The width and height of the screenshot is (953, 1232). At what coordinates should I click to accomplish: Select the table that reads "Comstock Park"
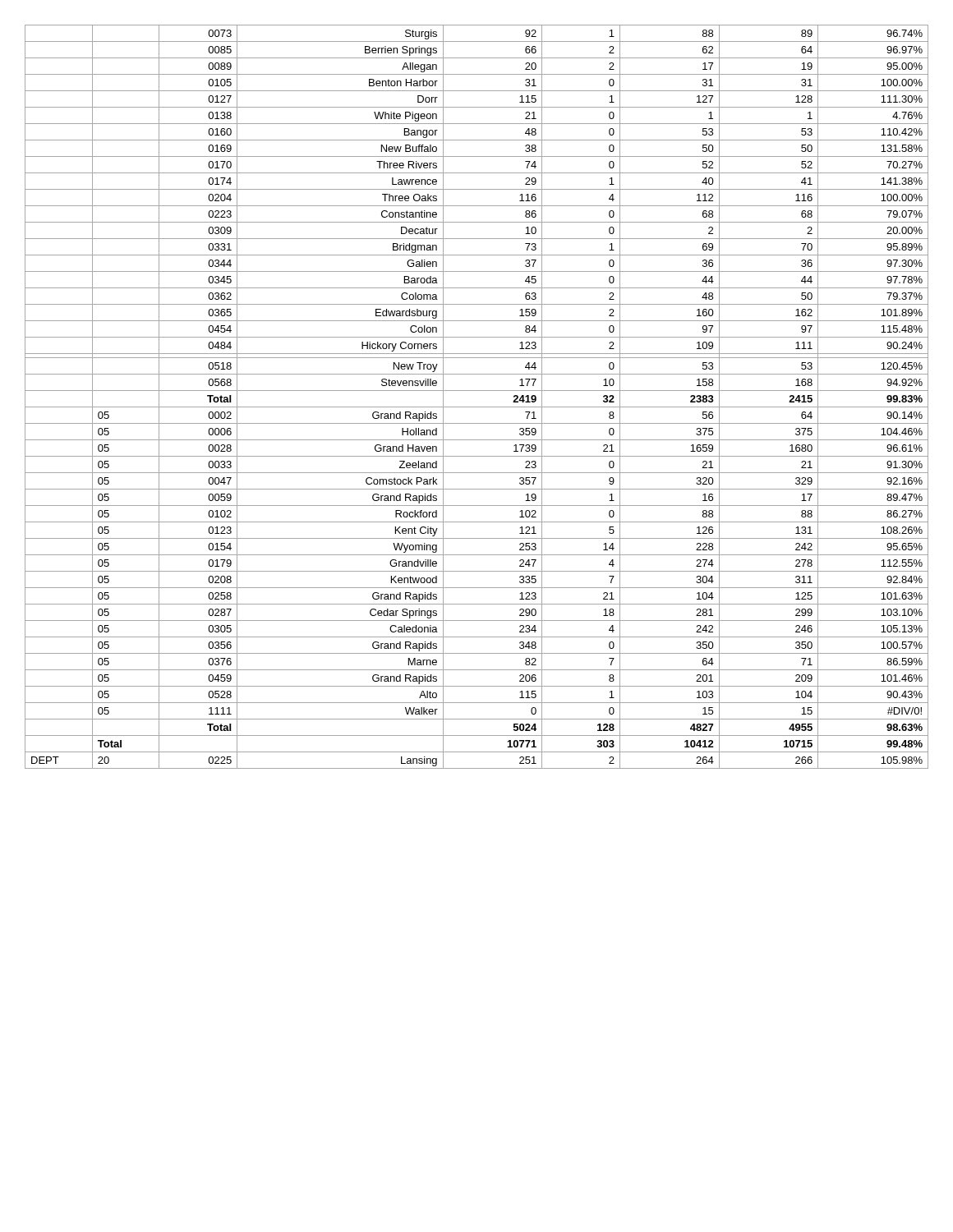[476, 397]
